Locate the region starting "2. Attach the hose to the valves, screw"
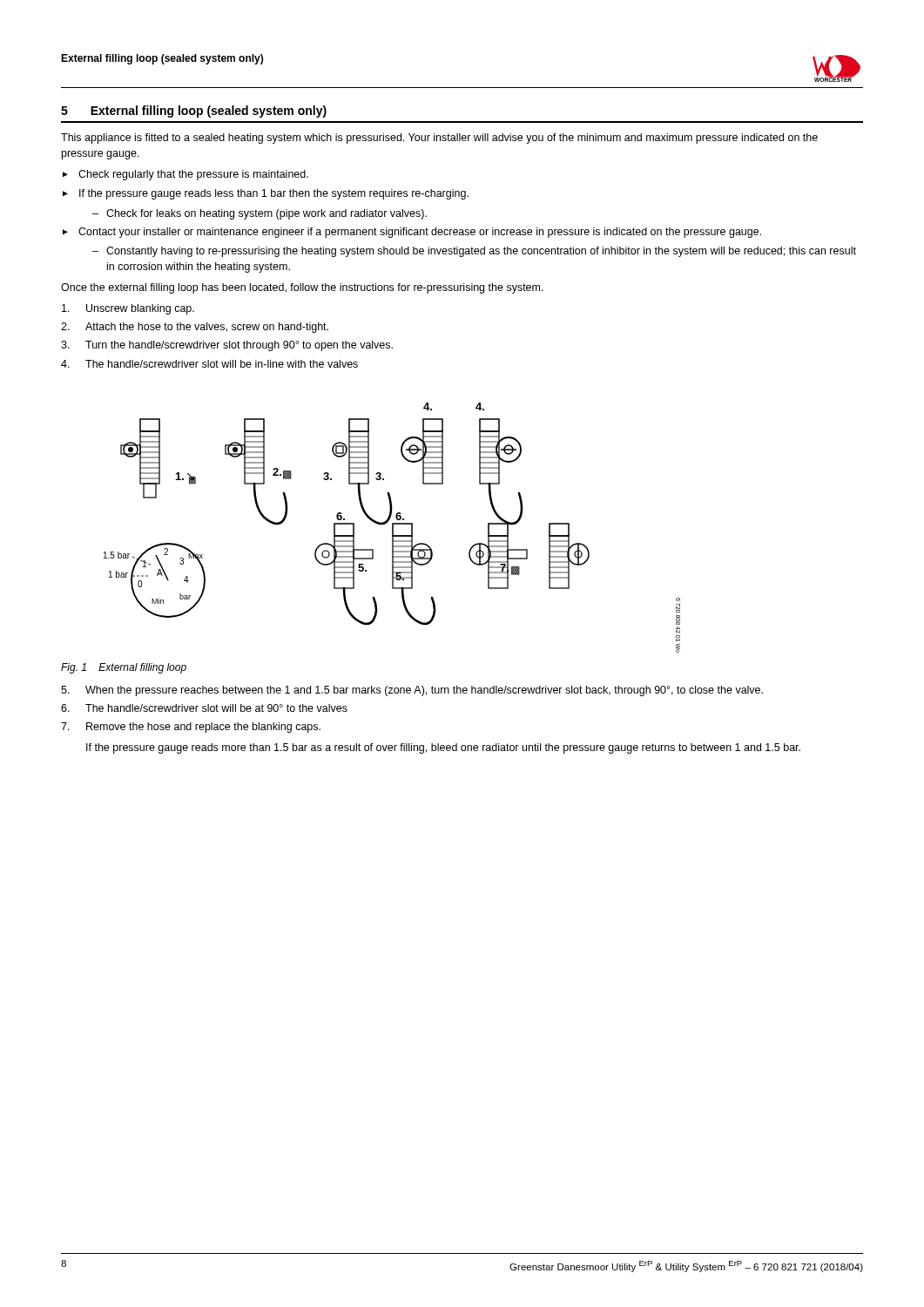This screenshot has width=924, height=1307. 195,327
